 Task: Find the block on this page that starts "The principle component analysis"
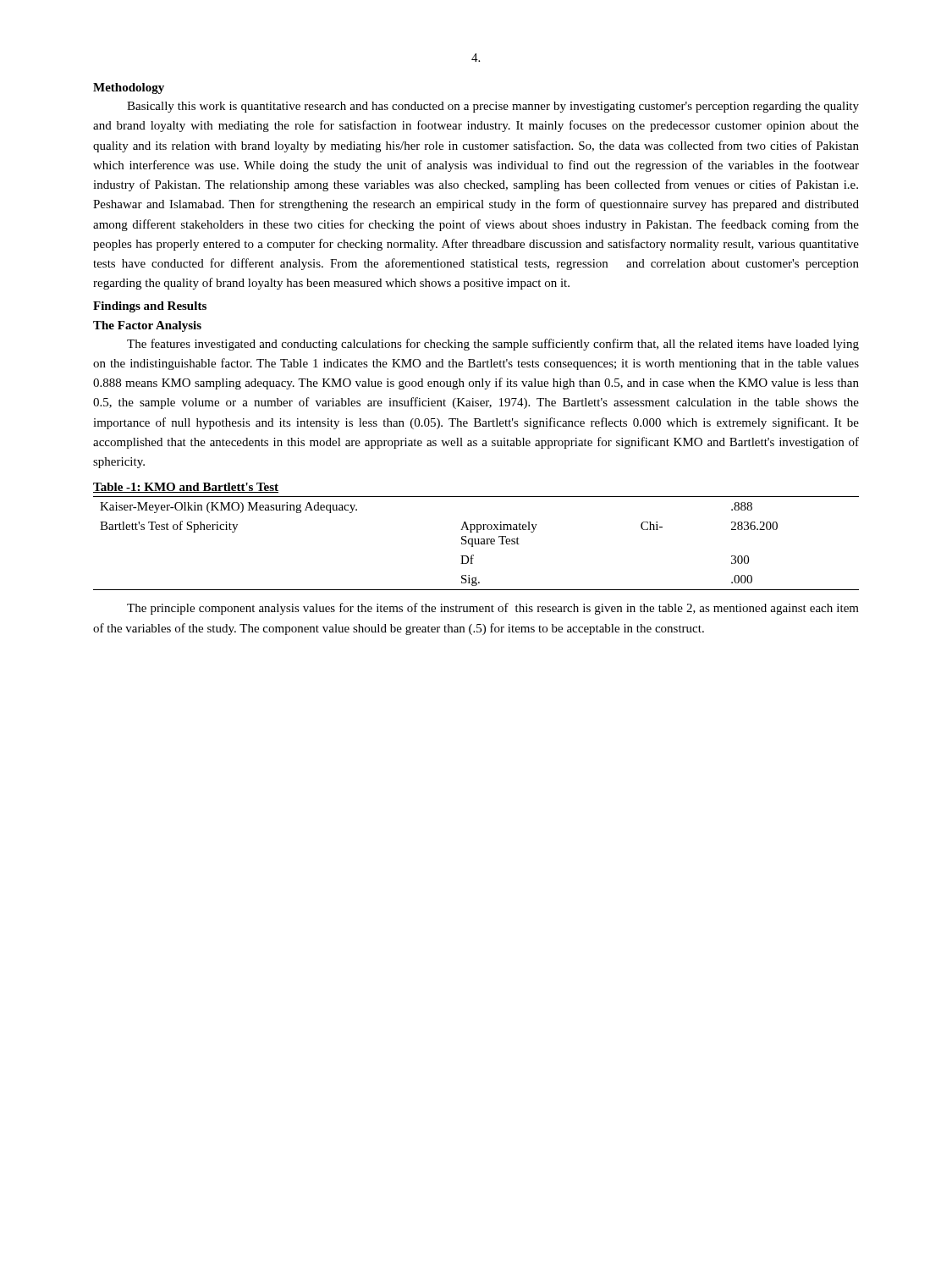tap(476, 618)
